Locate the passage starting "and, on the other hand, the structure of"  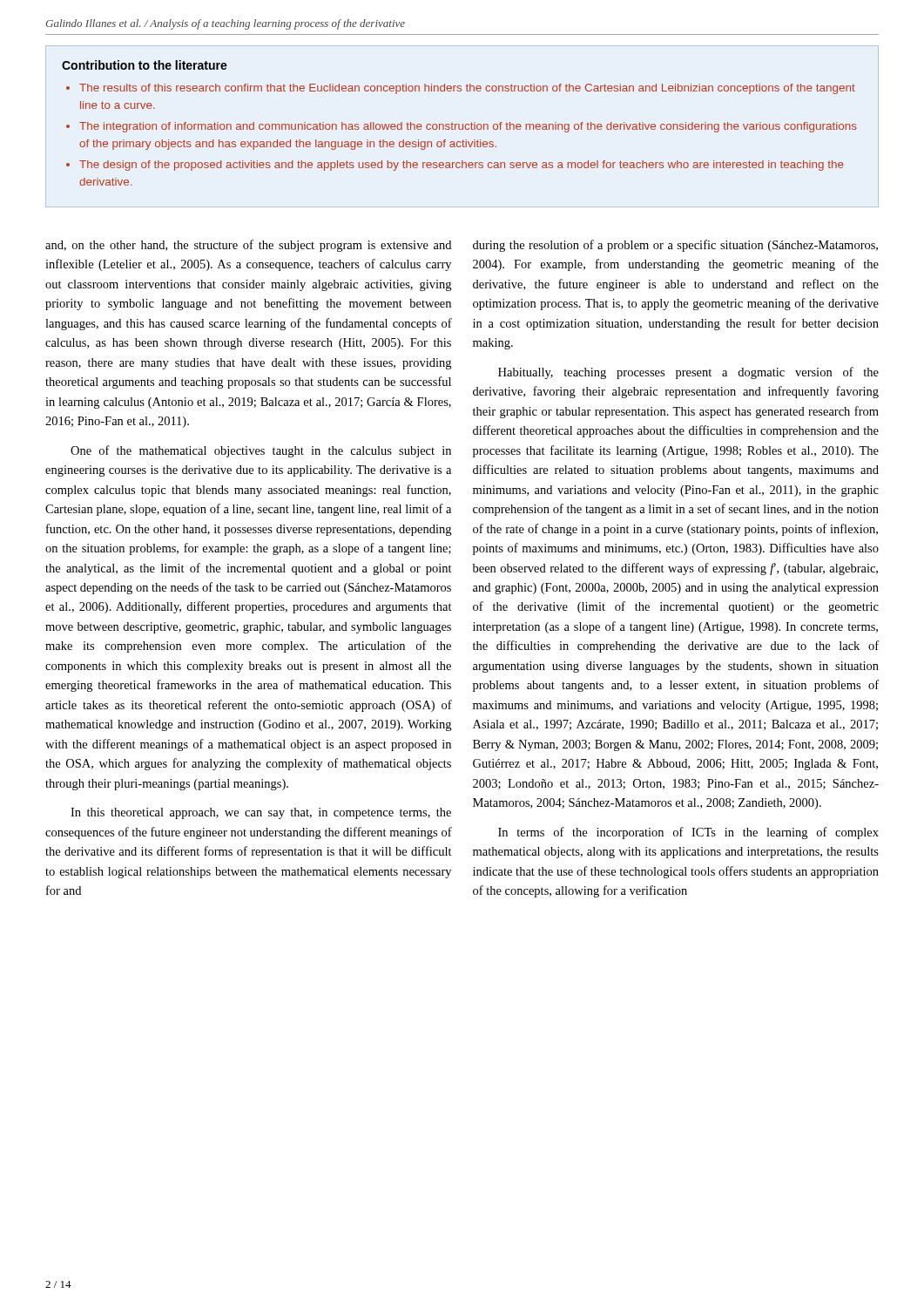[248, 333]
